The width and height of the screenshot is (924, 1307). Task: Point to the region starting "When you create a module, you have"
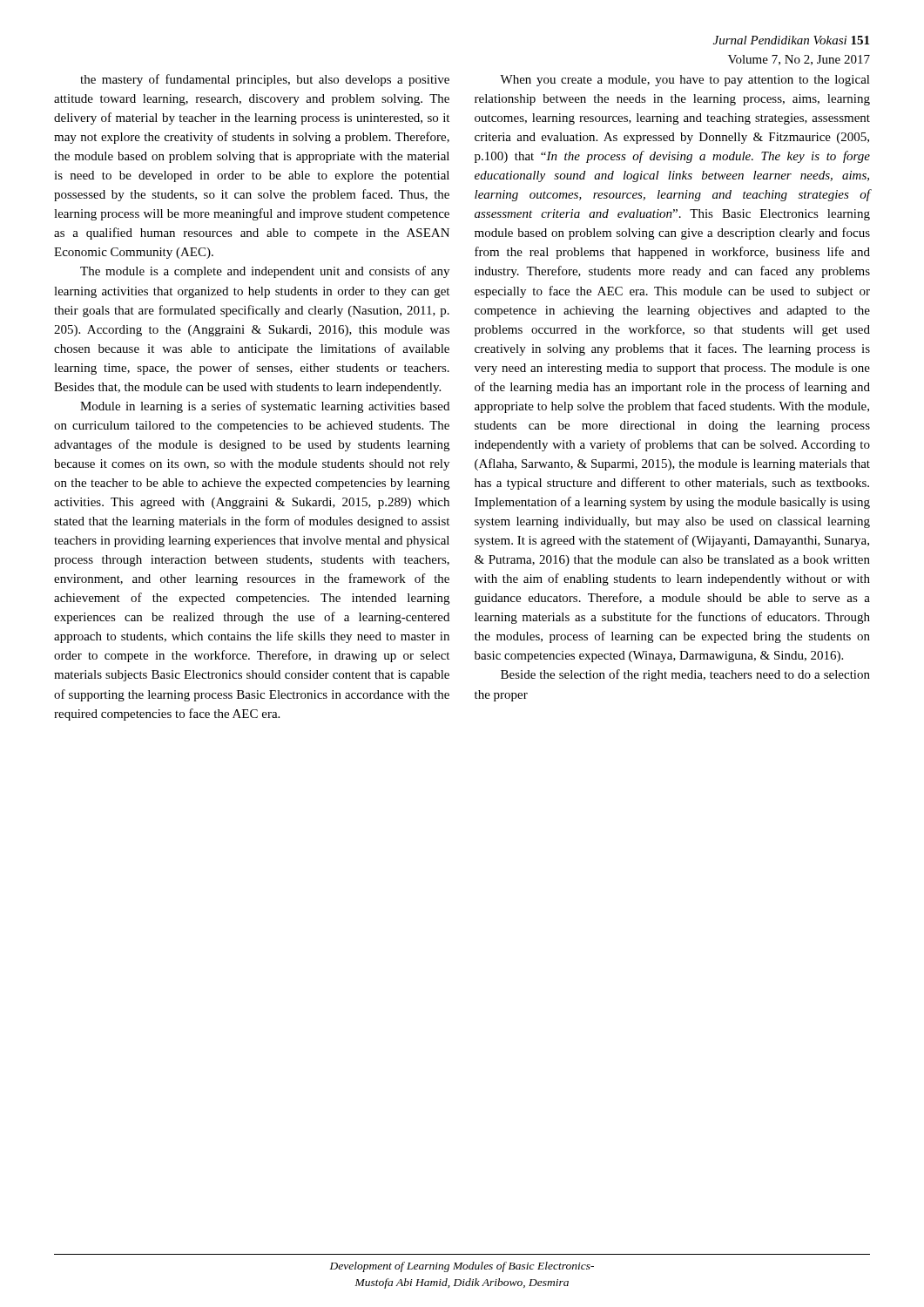672,367
